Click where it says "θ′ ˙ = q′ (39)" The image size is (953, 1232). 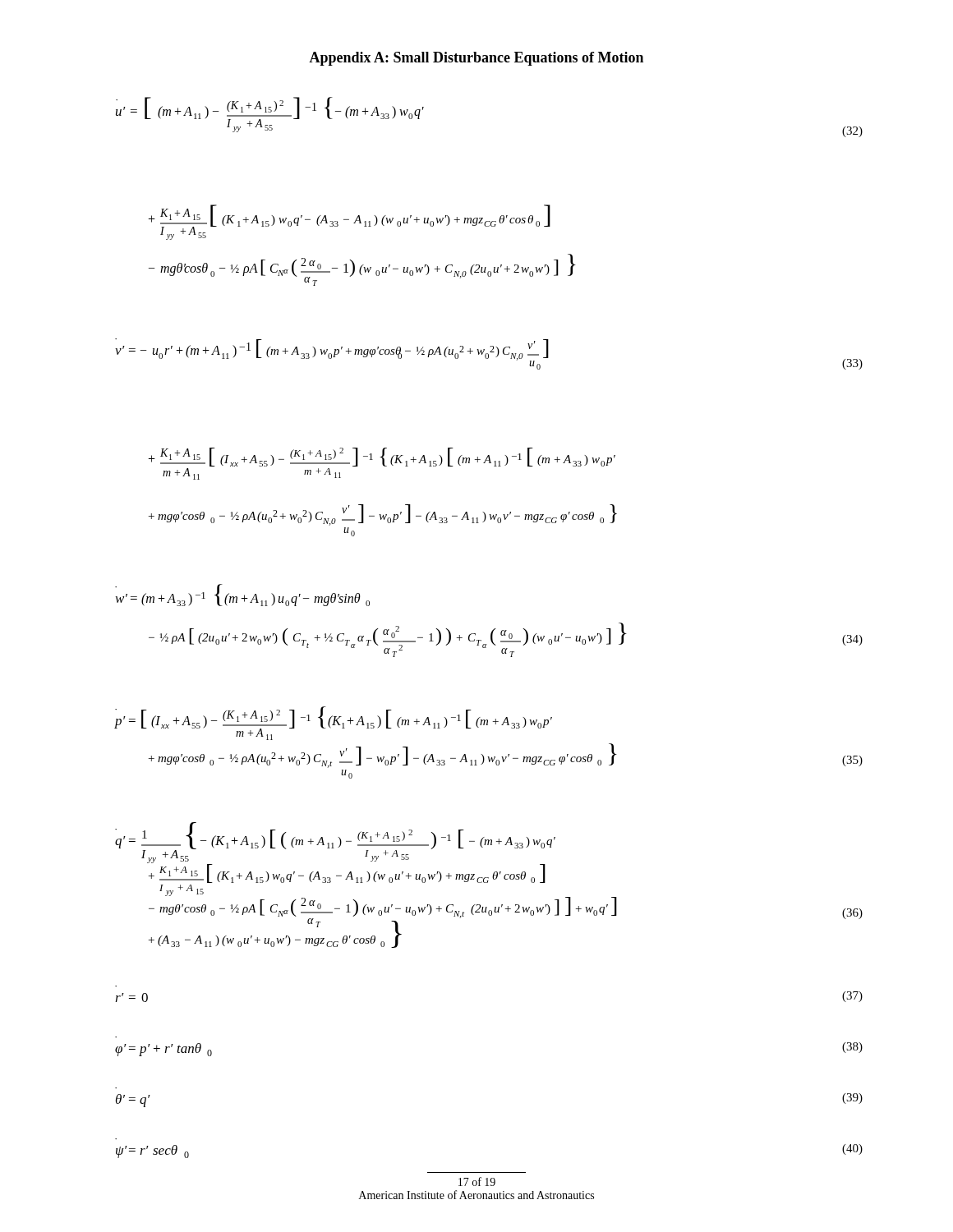(x=142, y=1100)
